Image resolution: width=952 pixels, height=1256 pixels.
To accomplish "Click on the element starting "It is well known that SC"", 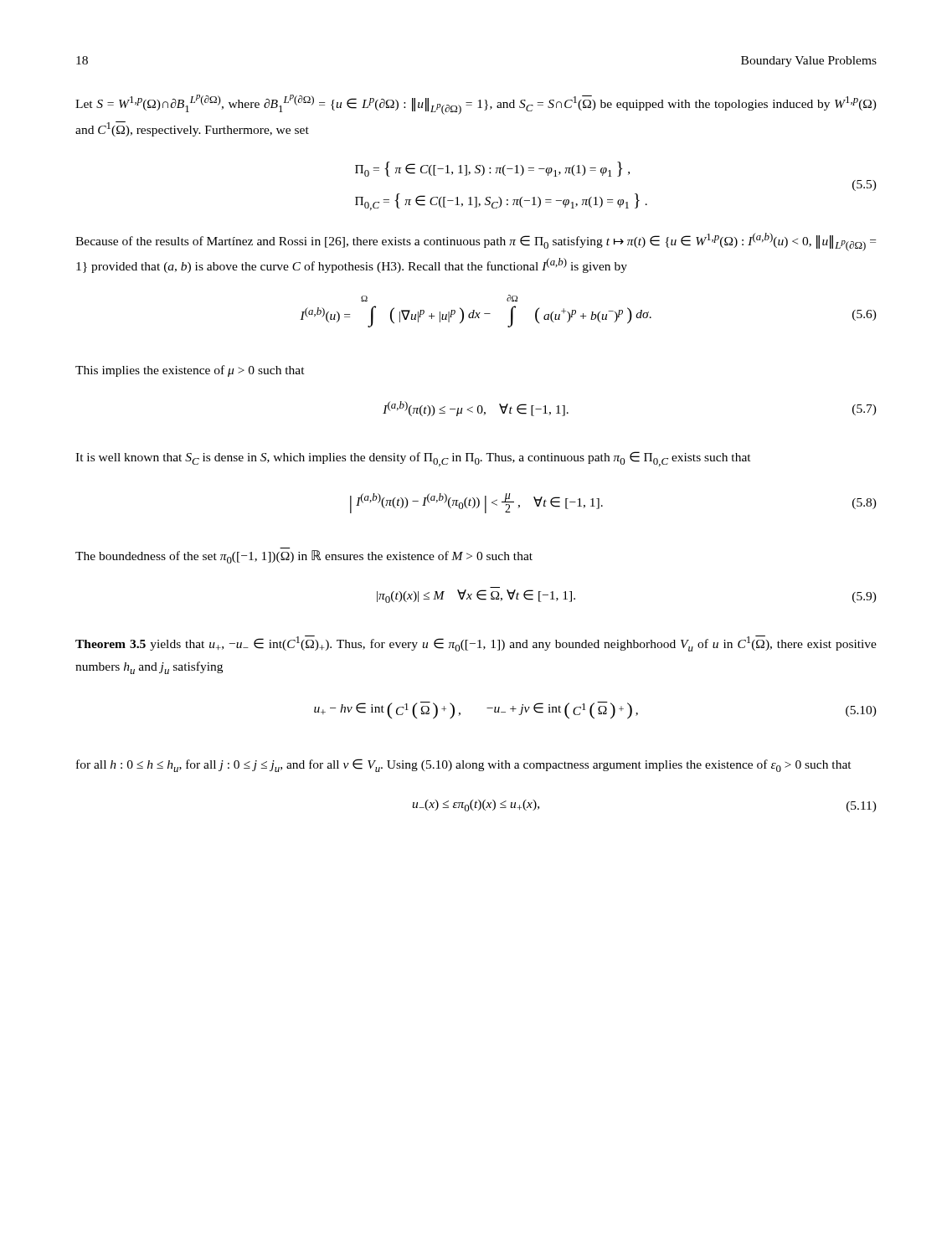I will (x=413, y=459).
